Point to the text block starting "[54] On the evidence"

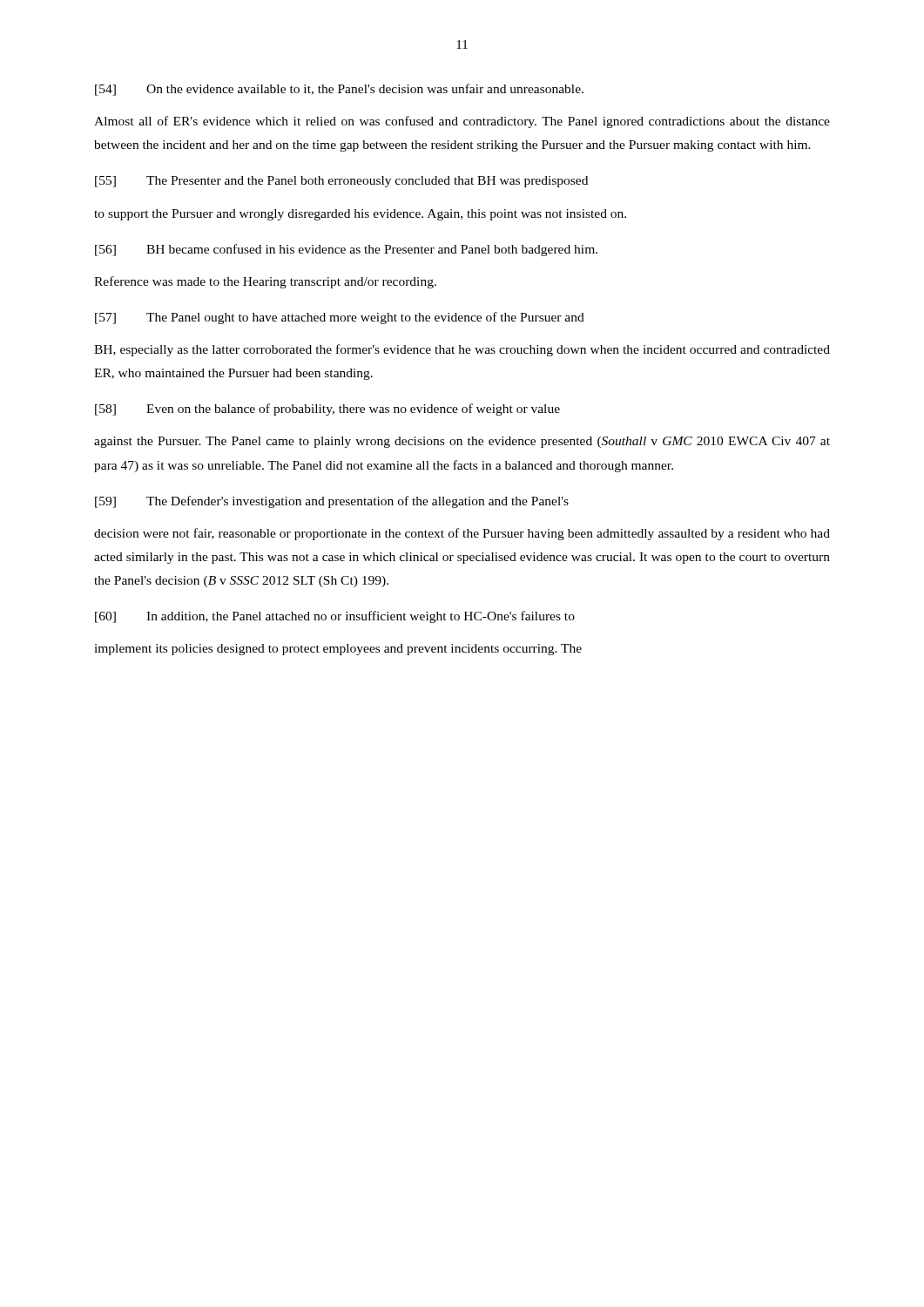pos(462,117)
